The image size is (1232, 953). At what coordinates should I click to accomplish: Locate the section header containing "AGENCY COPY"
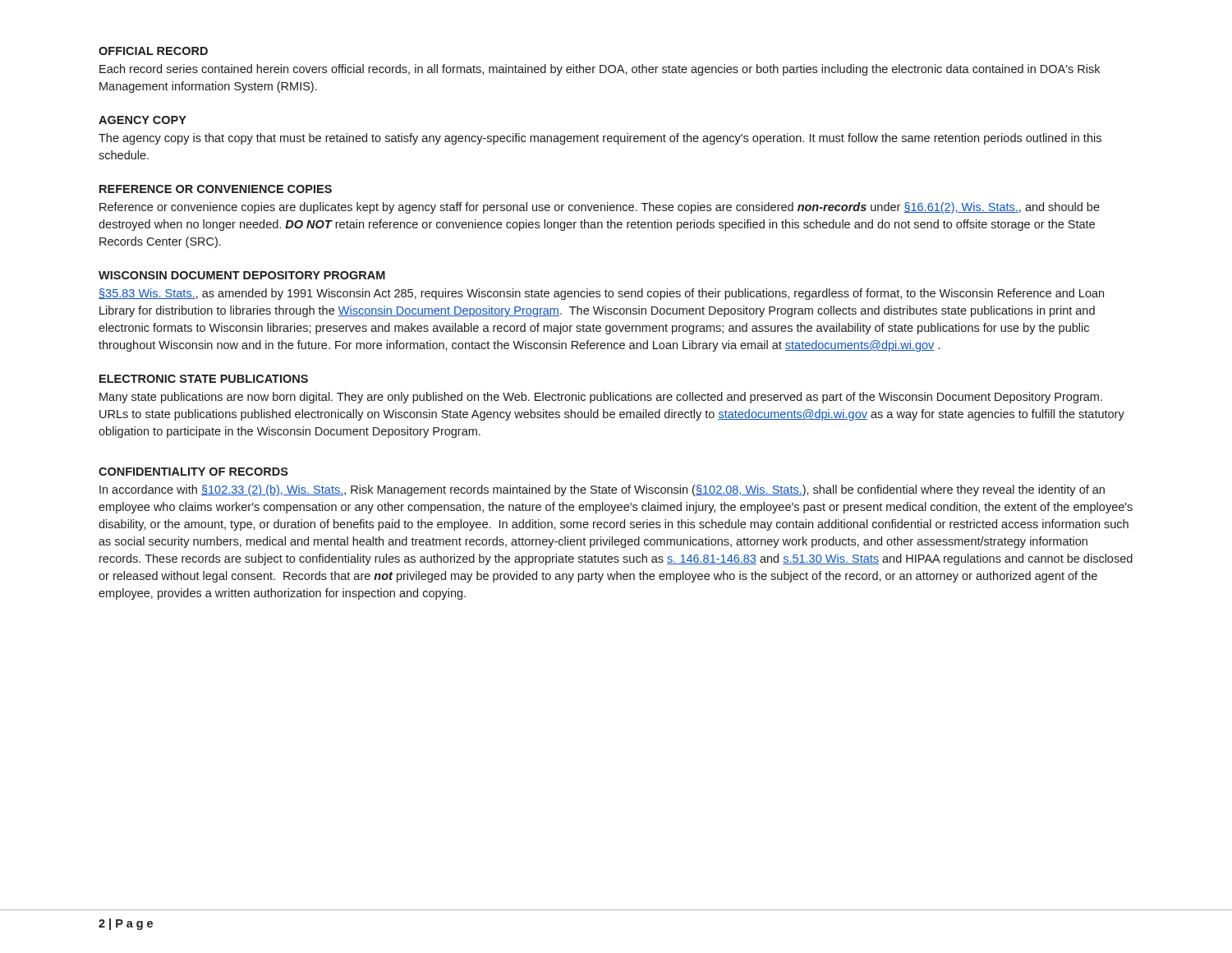[142, 120]
